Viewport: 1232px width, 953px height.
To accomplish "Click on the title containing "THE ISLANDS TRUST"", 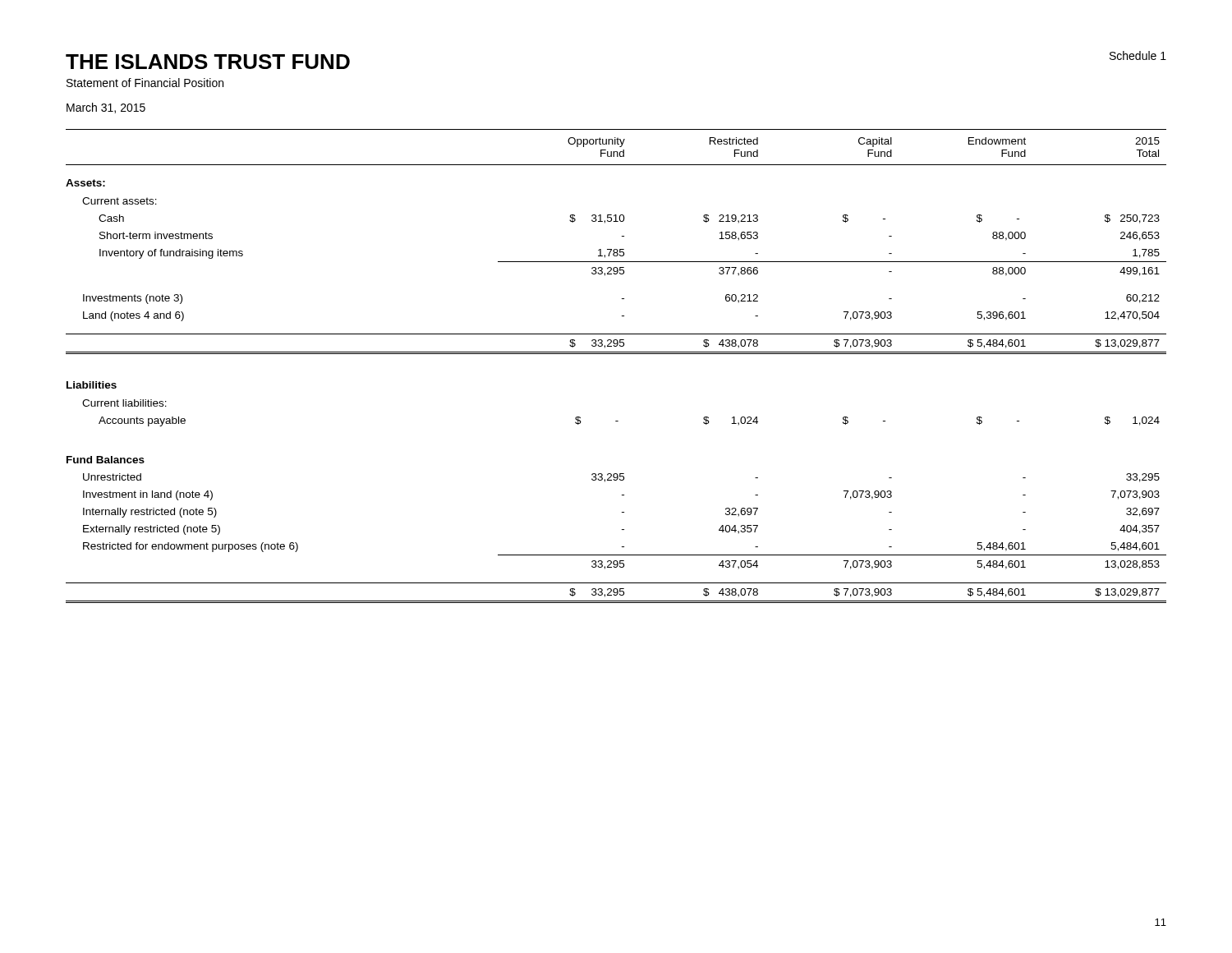I will tap(208, 62).
